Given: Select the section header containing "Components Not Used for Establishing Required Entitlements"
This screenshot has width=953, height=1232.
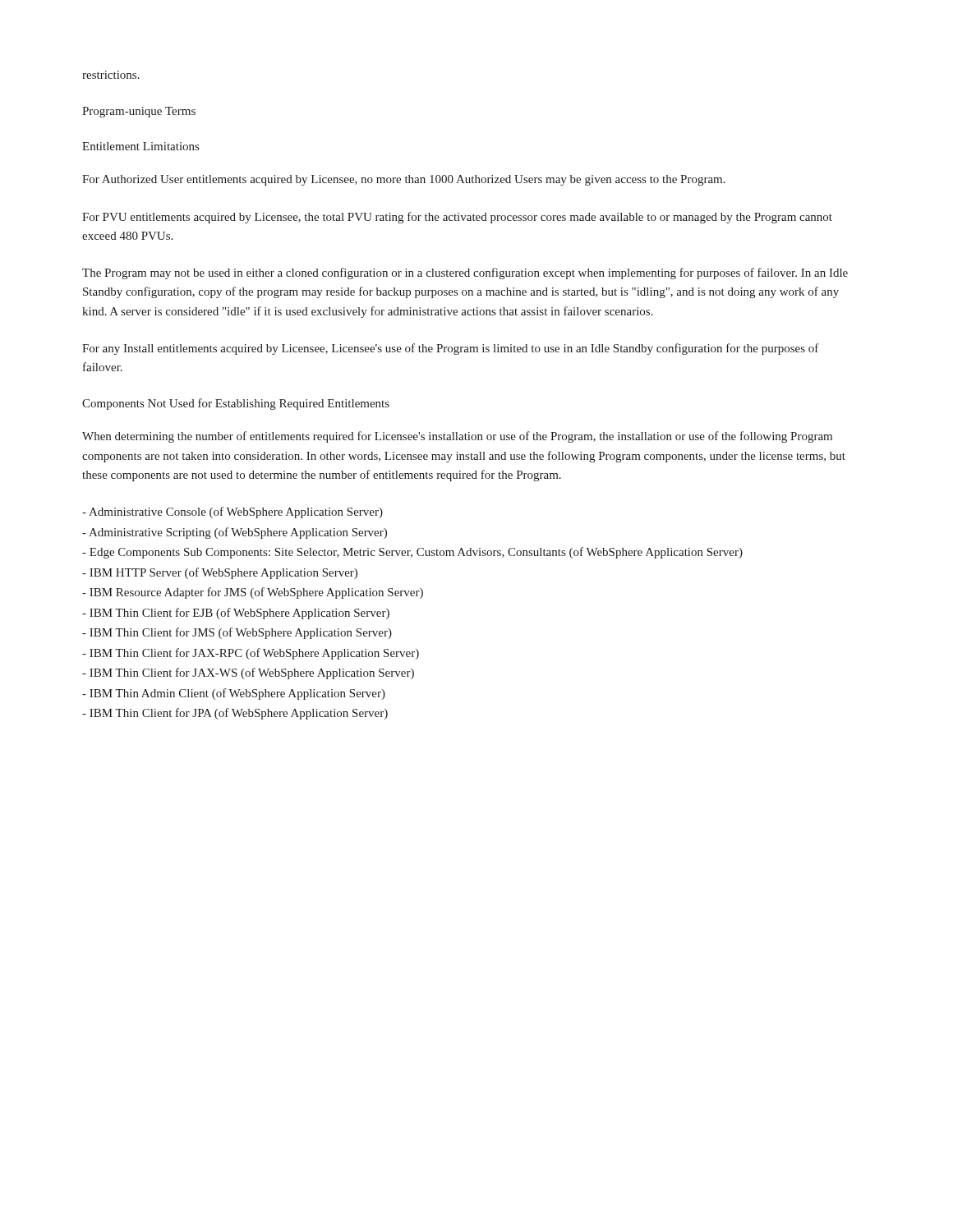Looking at the screenshot, I should point(236,403).
